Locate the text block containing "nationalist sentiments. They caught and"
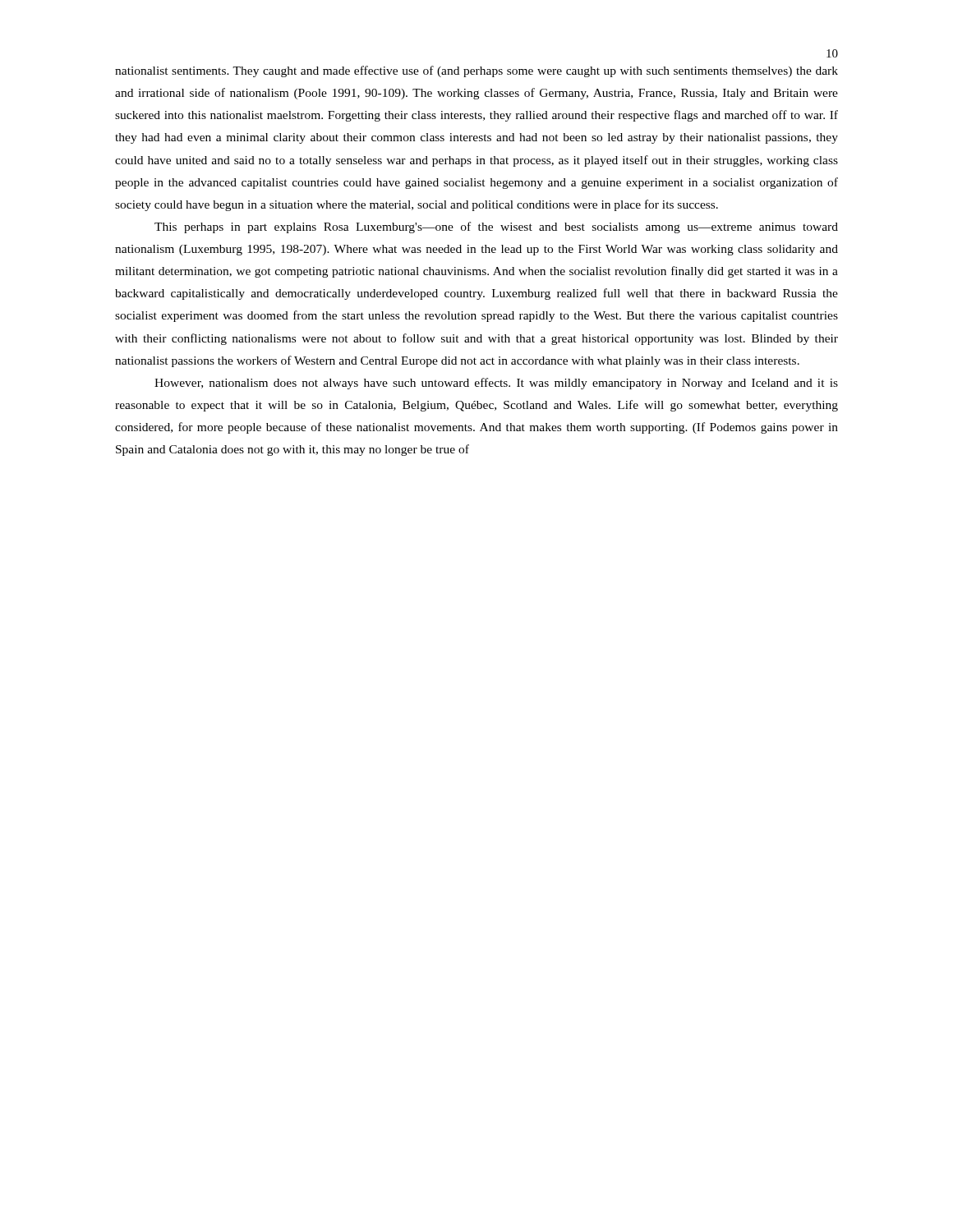Image resolution: width=953 pixels, height=1232 pixels. (x=476, y=137)
